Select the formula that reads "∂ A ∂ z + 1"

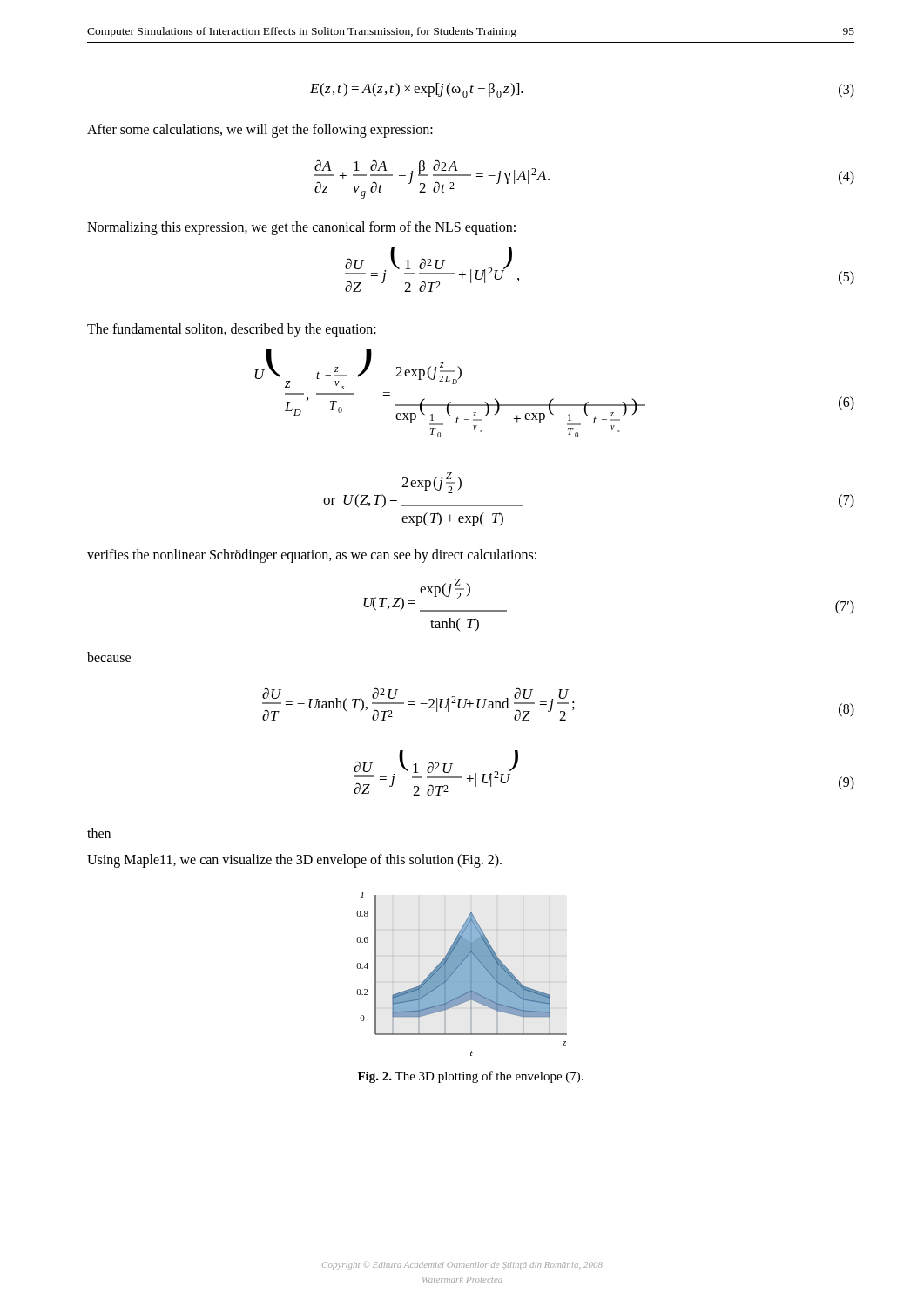tap(471, 177)
